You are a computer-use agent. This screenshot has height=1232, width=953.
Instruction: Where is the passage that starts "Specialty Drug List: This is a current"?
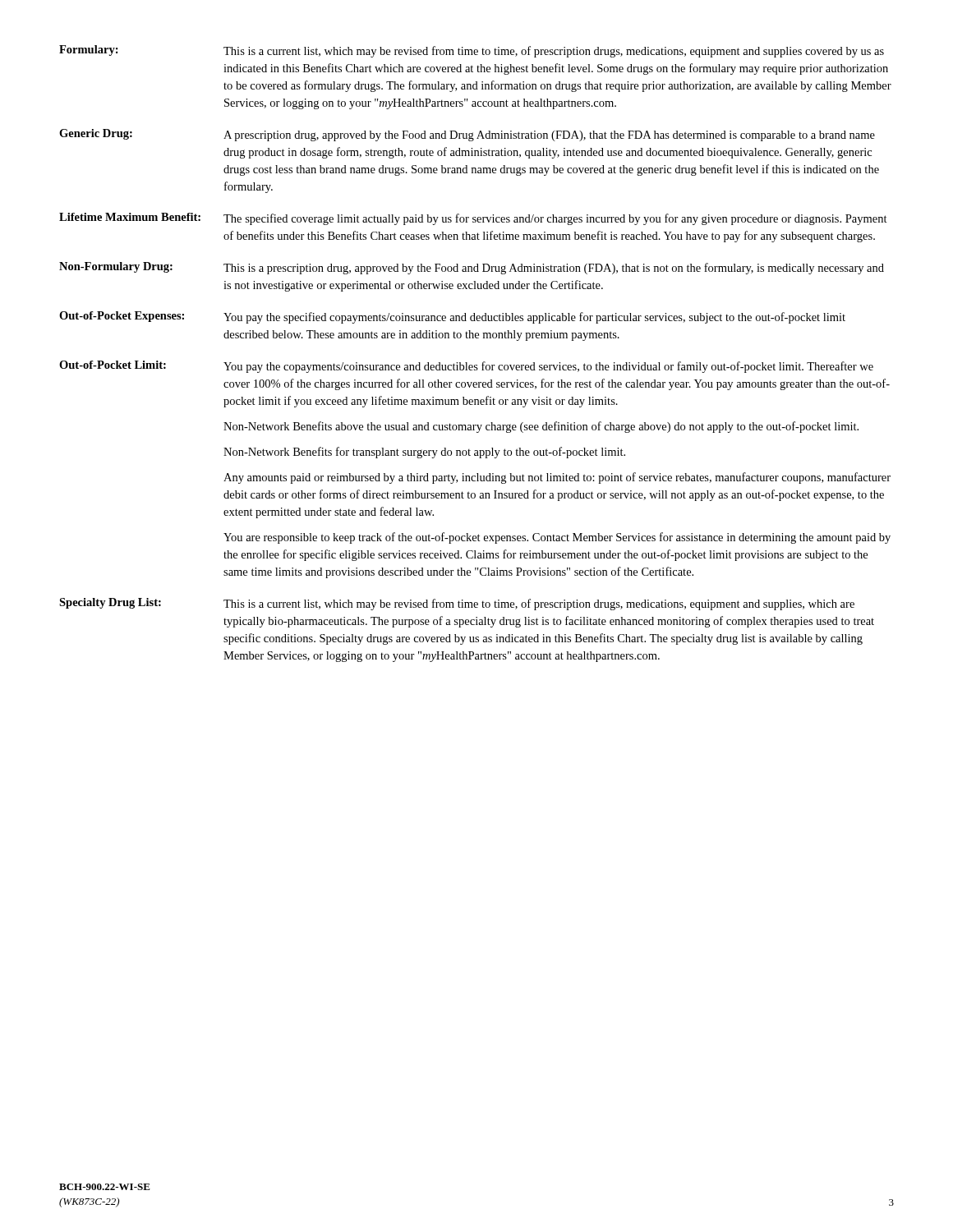[476, 630]
